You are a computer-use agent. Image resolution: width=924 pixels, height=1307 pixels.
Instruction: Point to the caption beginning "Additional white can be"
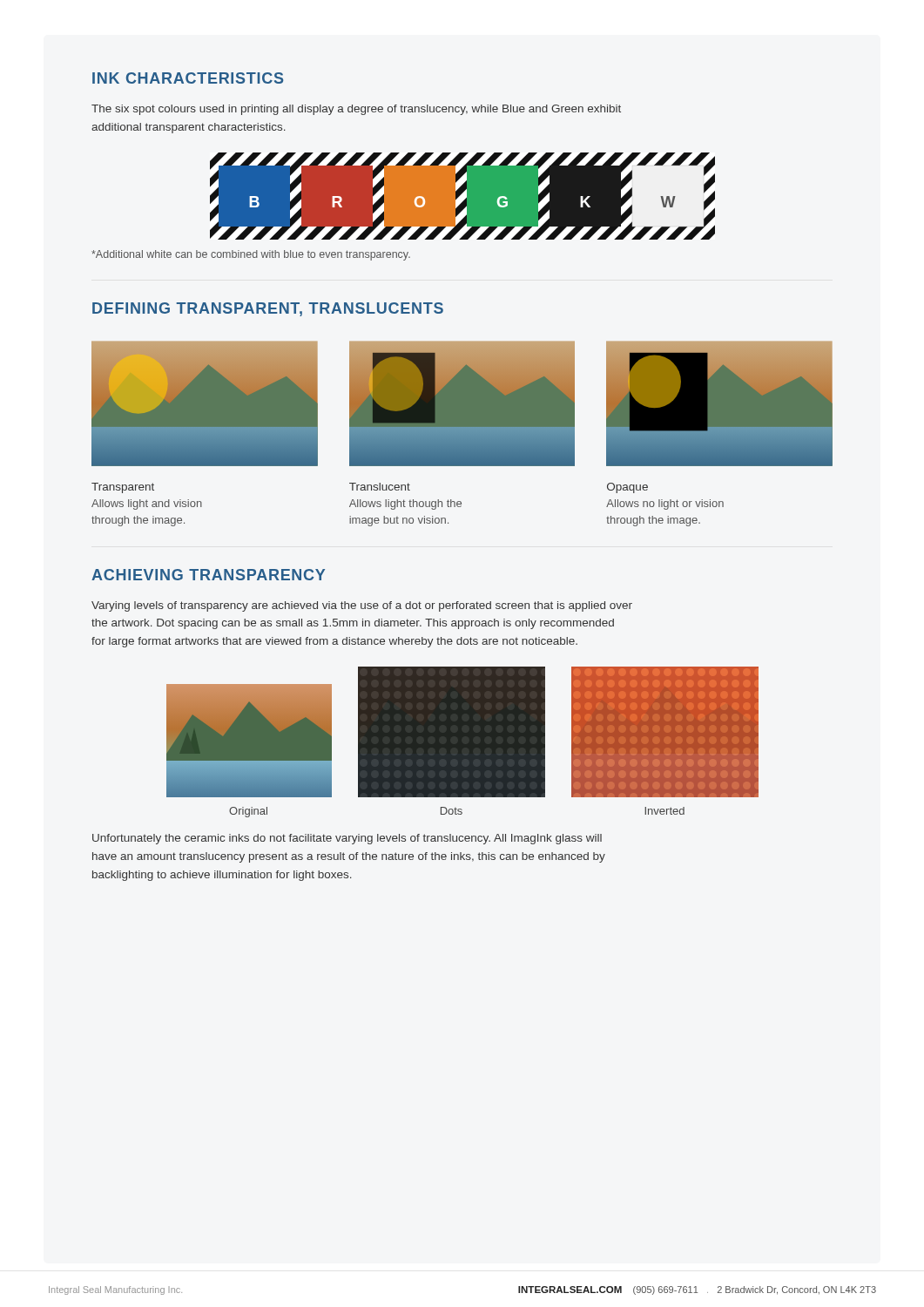[x=251, y=254]
